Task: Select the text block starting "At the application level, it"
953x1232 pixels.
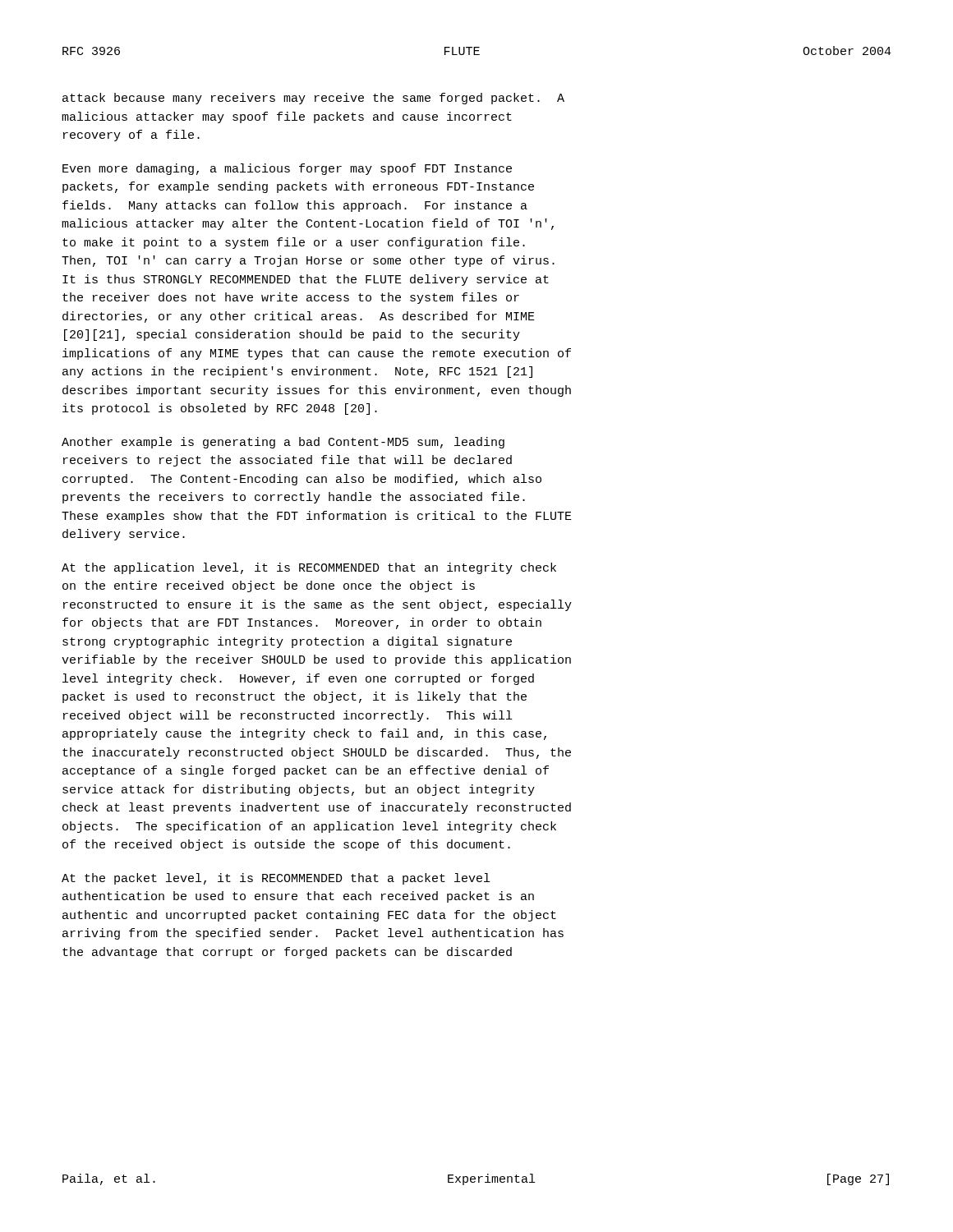Action: point(317,707)
